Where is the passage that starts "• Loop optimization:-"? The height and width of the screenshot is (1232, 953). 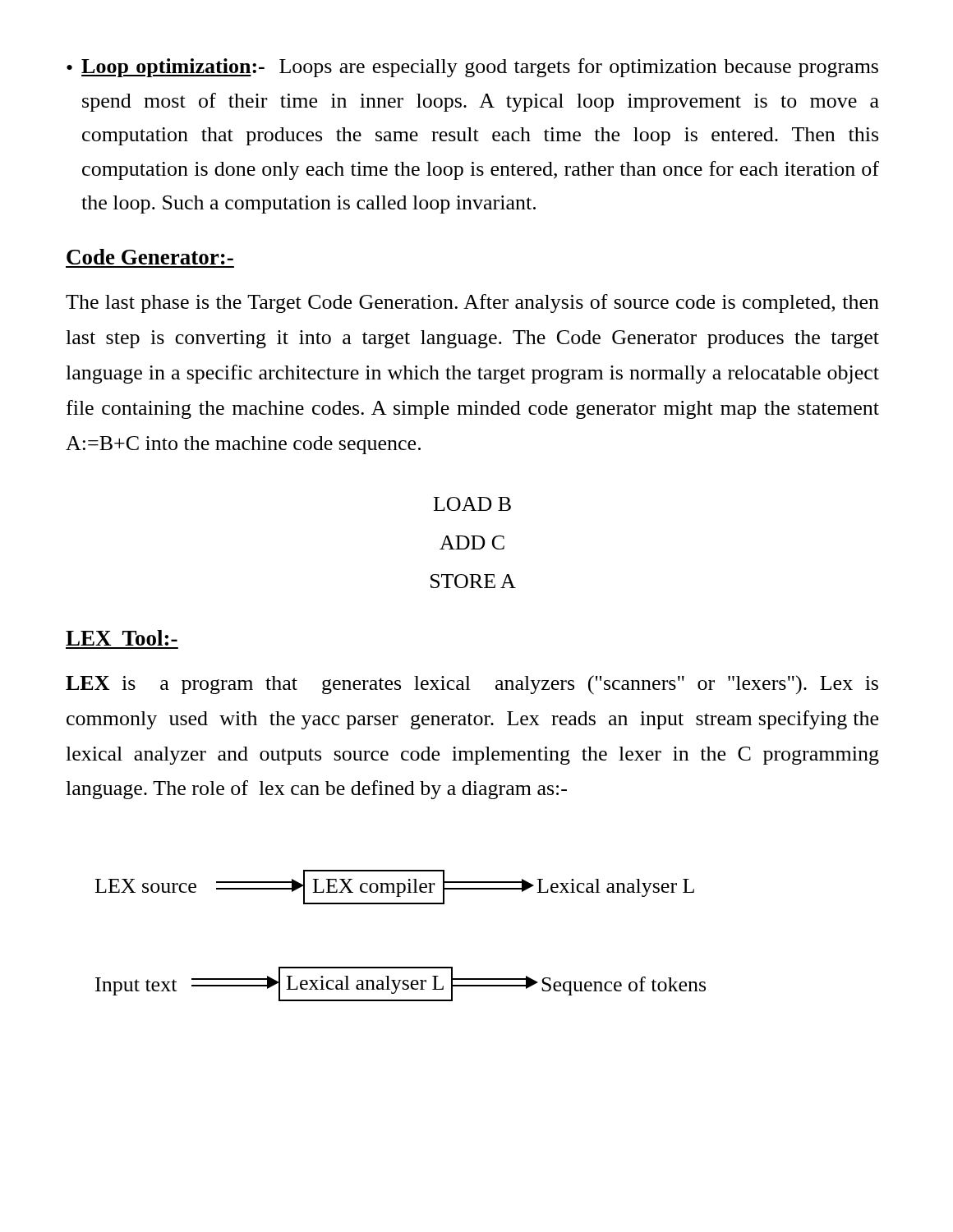coord(472,135)
